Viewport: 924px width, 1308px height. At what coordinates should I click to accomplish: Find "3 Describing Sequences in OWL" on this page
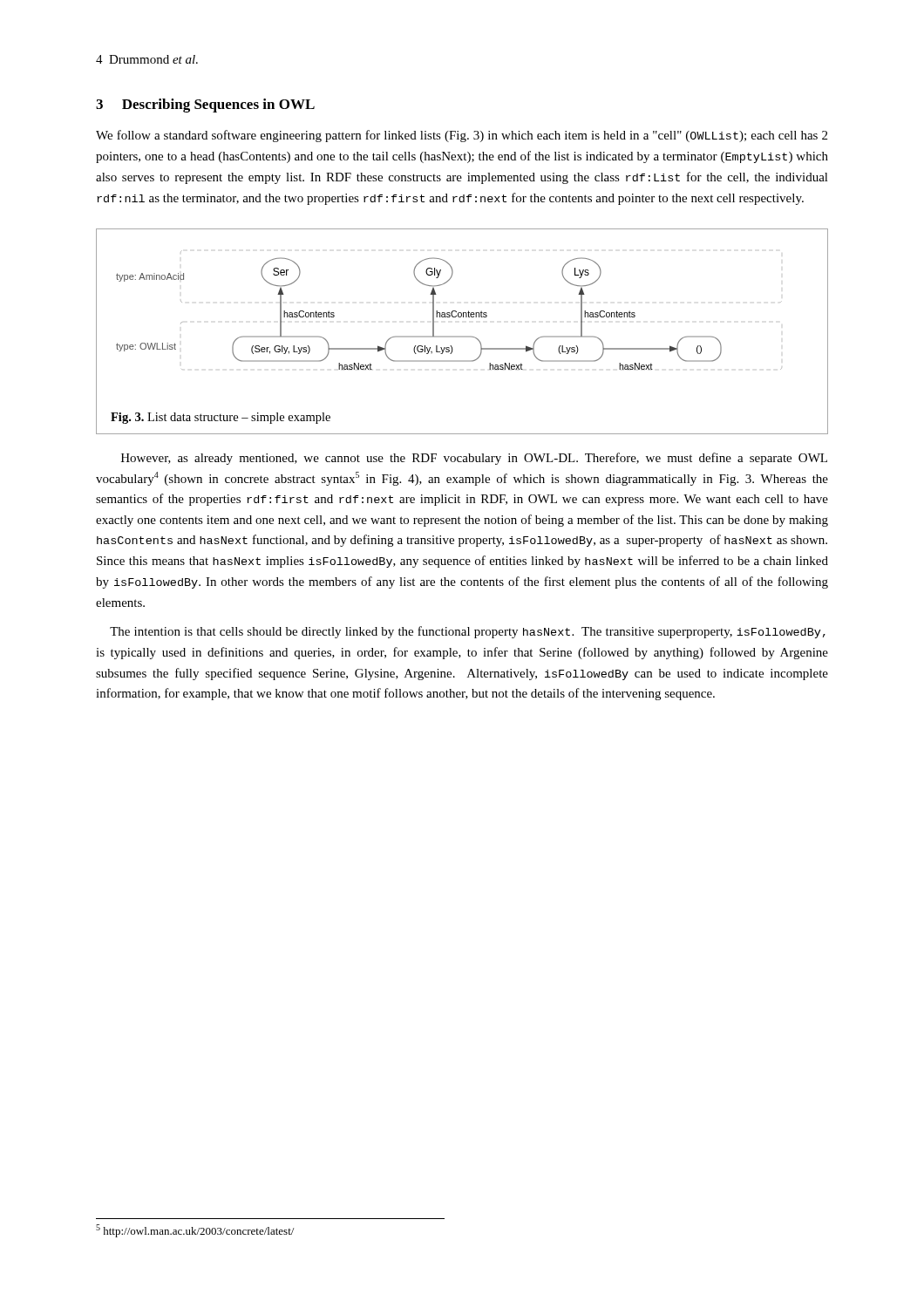pyautogui.click(x=205, y=104)
